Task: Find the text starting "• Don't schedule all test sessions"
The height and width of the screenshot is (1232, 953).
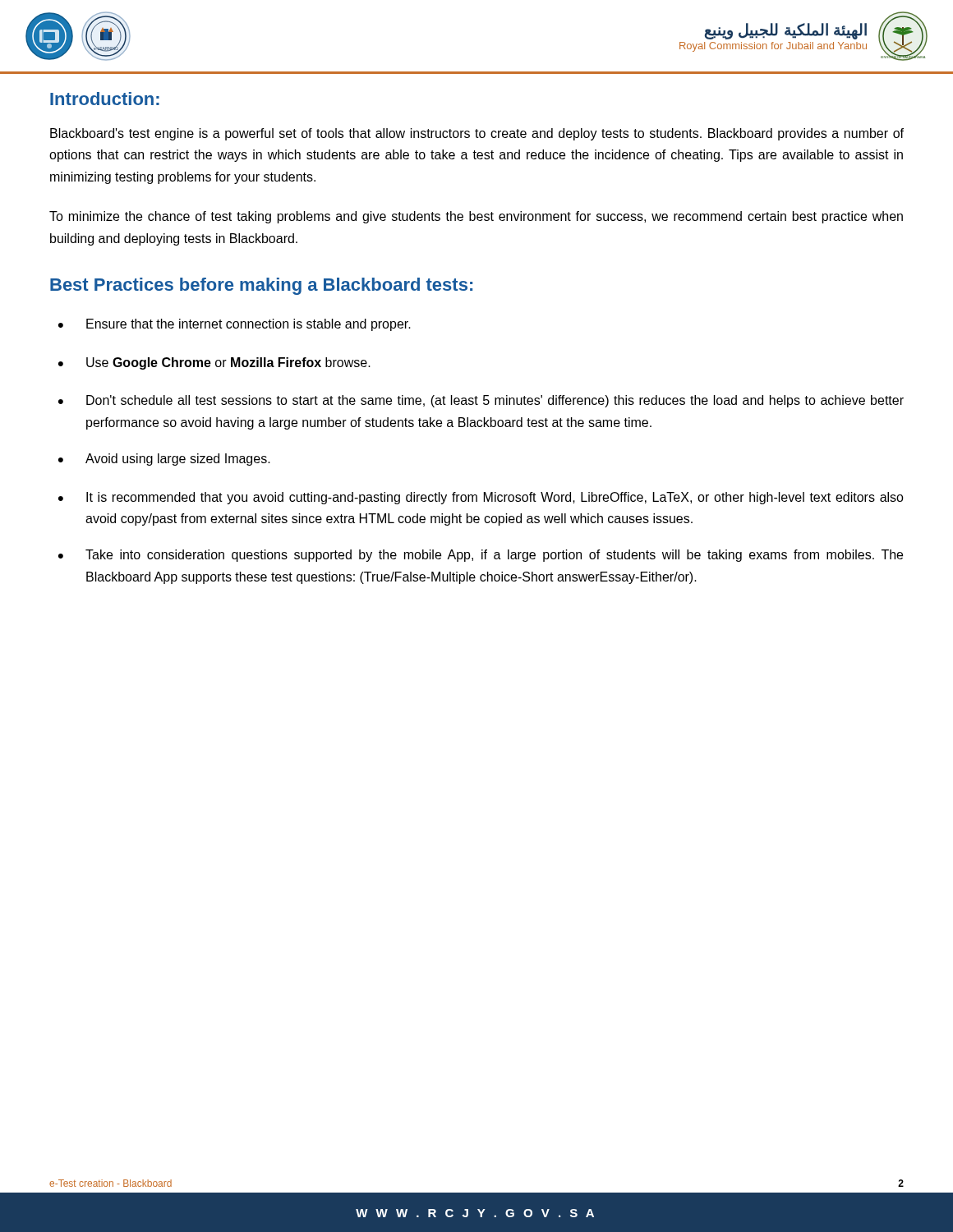Action: (x=481, y=412)
